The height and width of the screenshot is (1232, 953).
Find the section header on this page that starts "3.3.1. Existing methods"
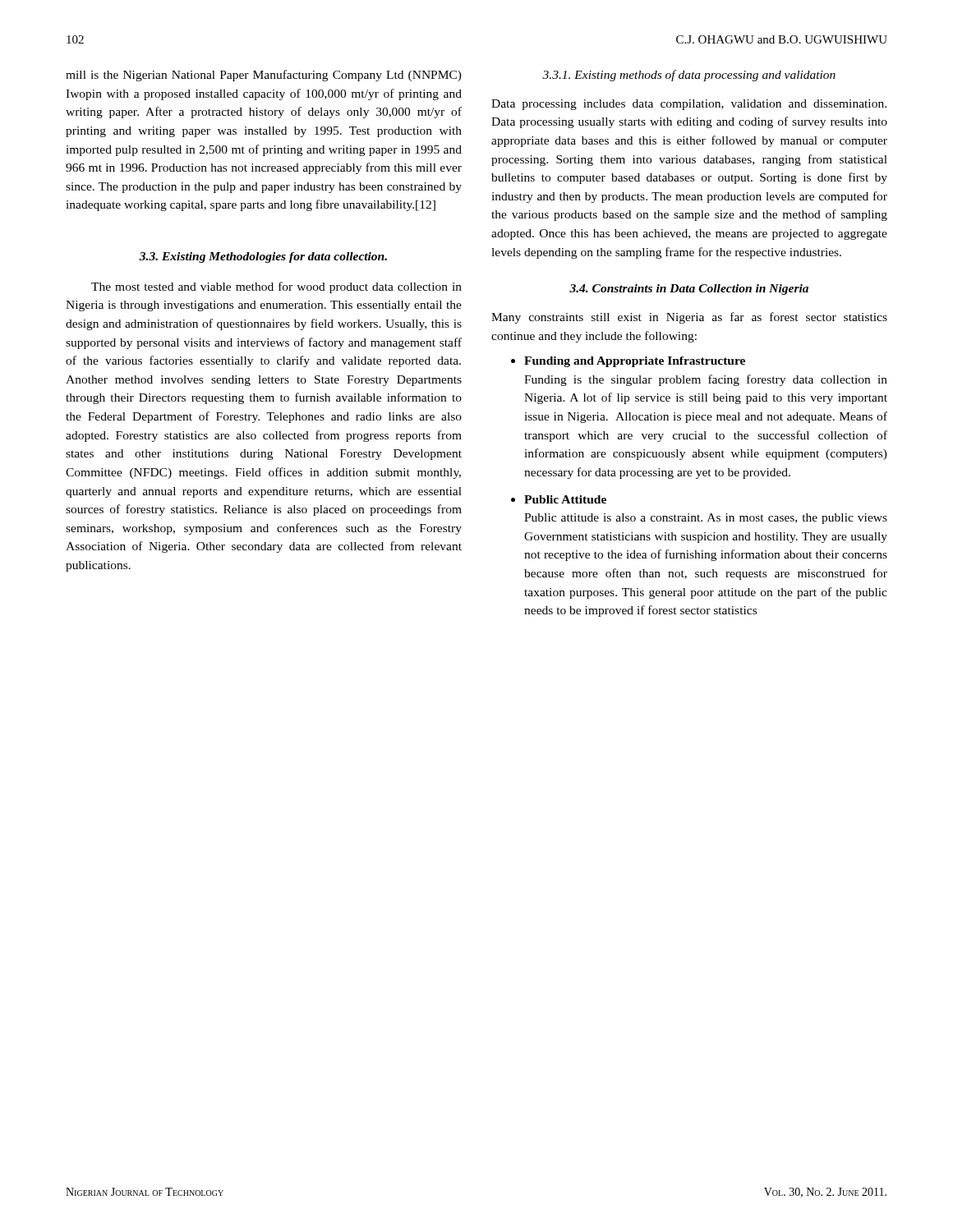tap(689, 74)
